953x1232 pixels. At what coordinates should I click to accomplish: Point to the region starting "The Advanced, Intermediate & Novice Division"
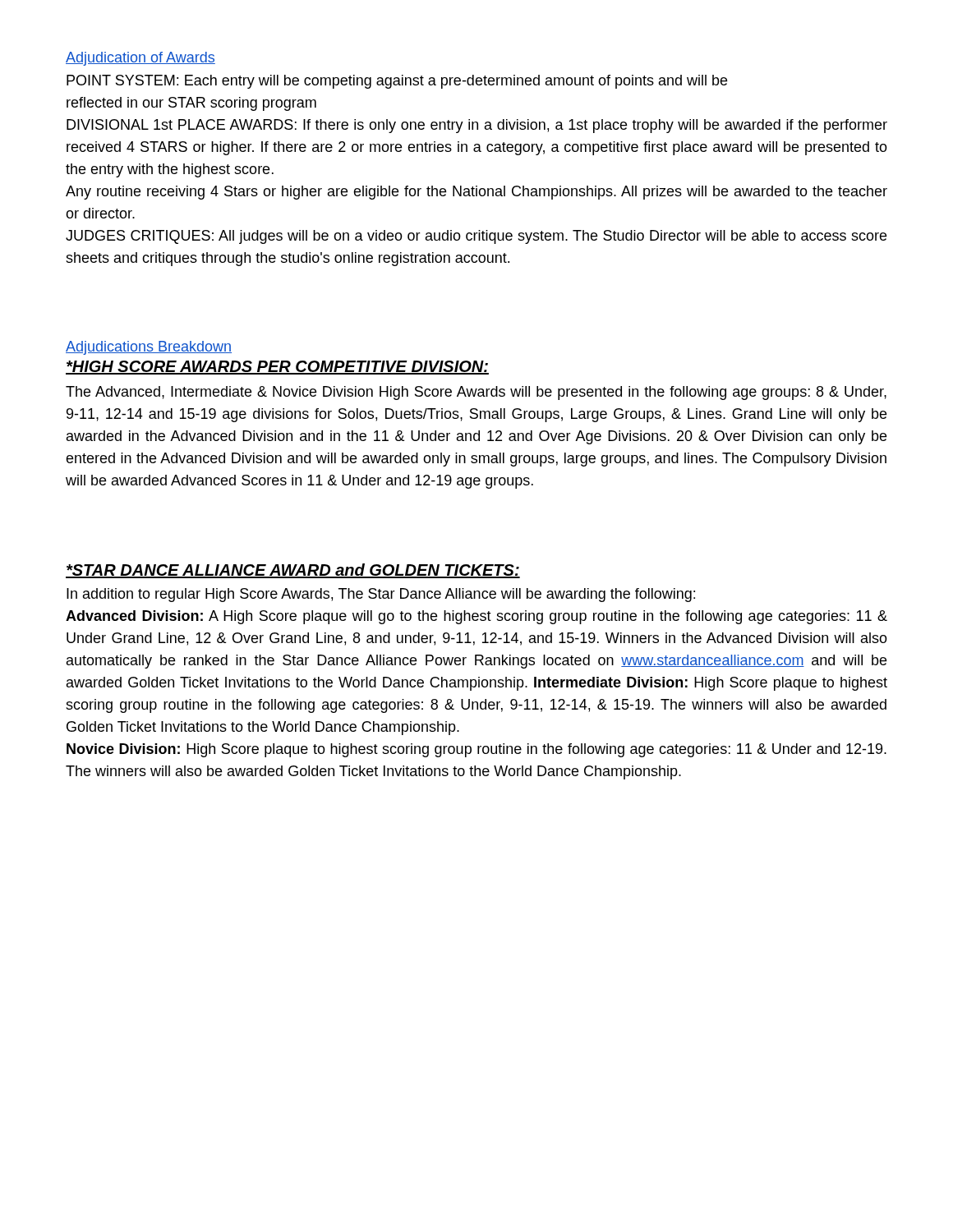coord(476,436)
